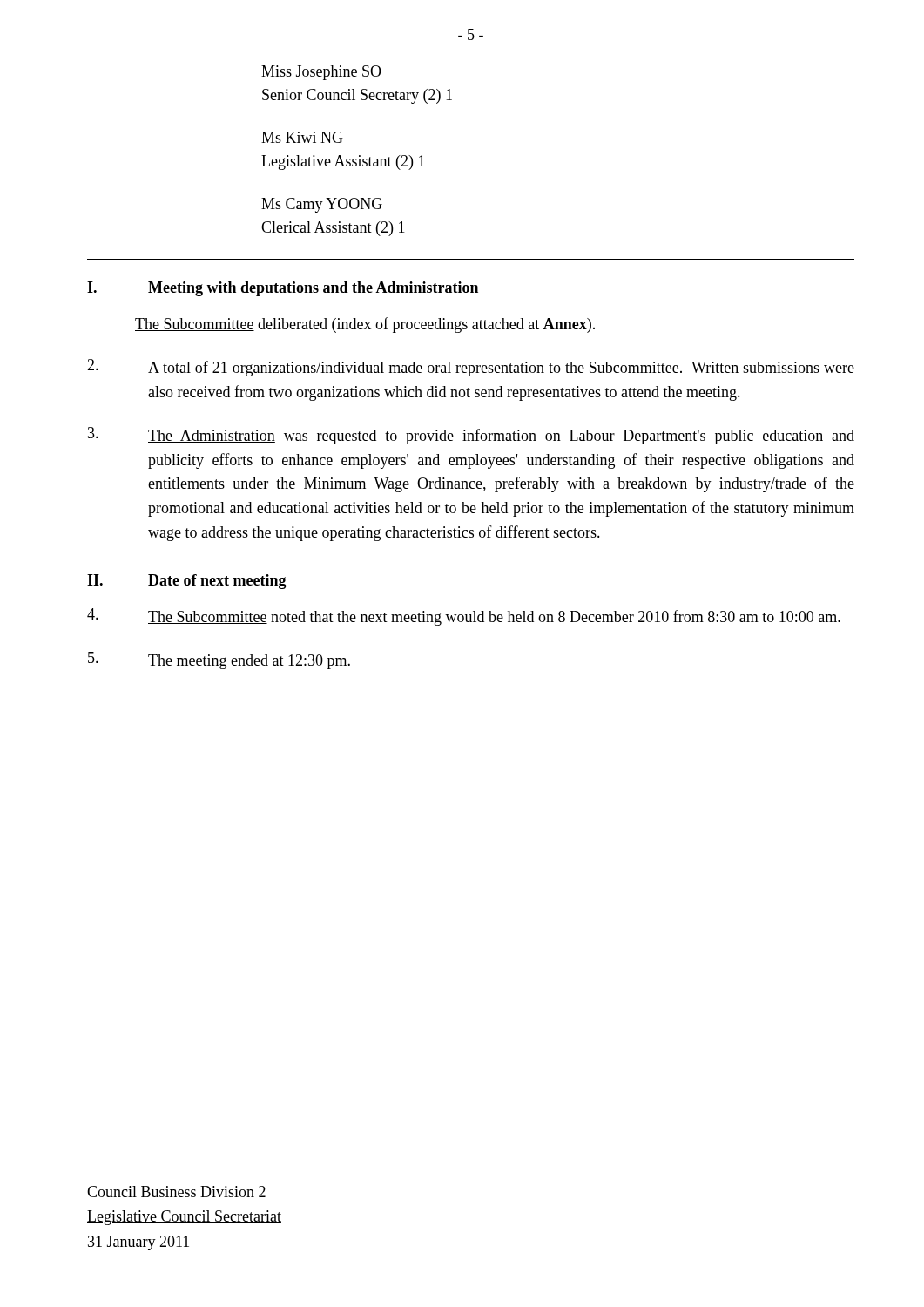Locate the section header that reads "II. Date of next meeting"
This screenshot has width=924, height=1307.
[x=187, y=581]
